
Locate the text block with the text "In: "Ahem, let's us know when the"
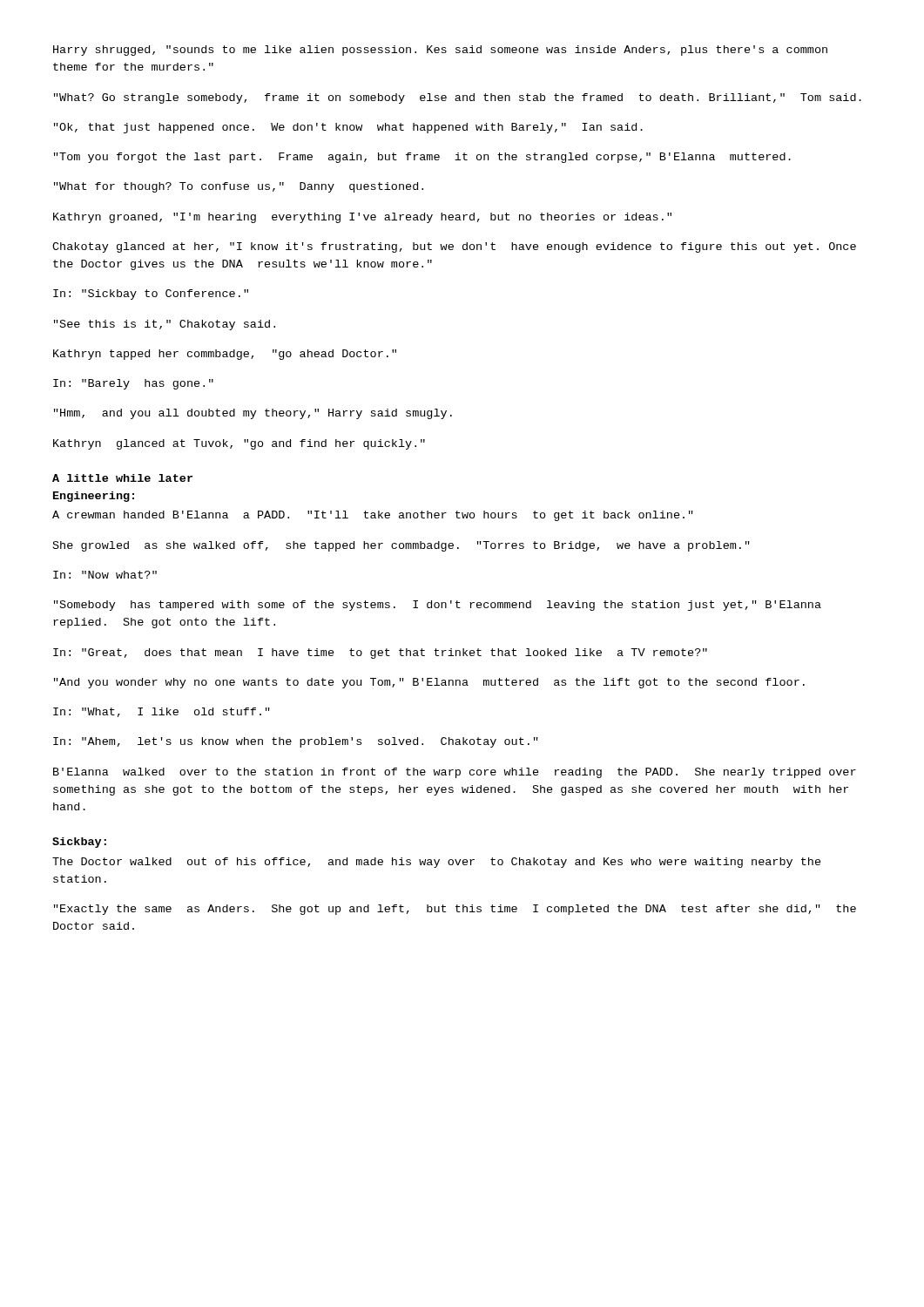pos(296,742)
